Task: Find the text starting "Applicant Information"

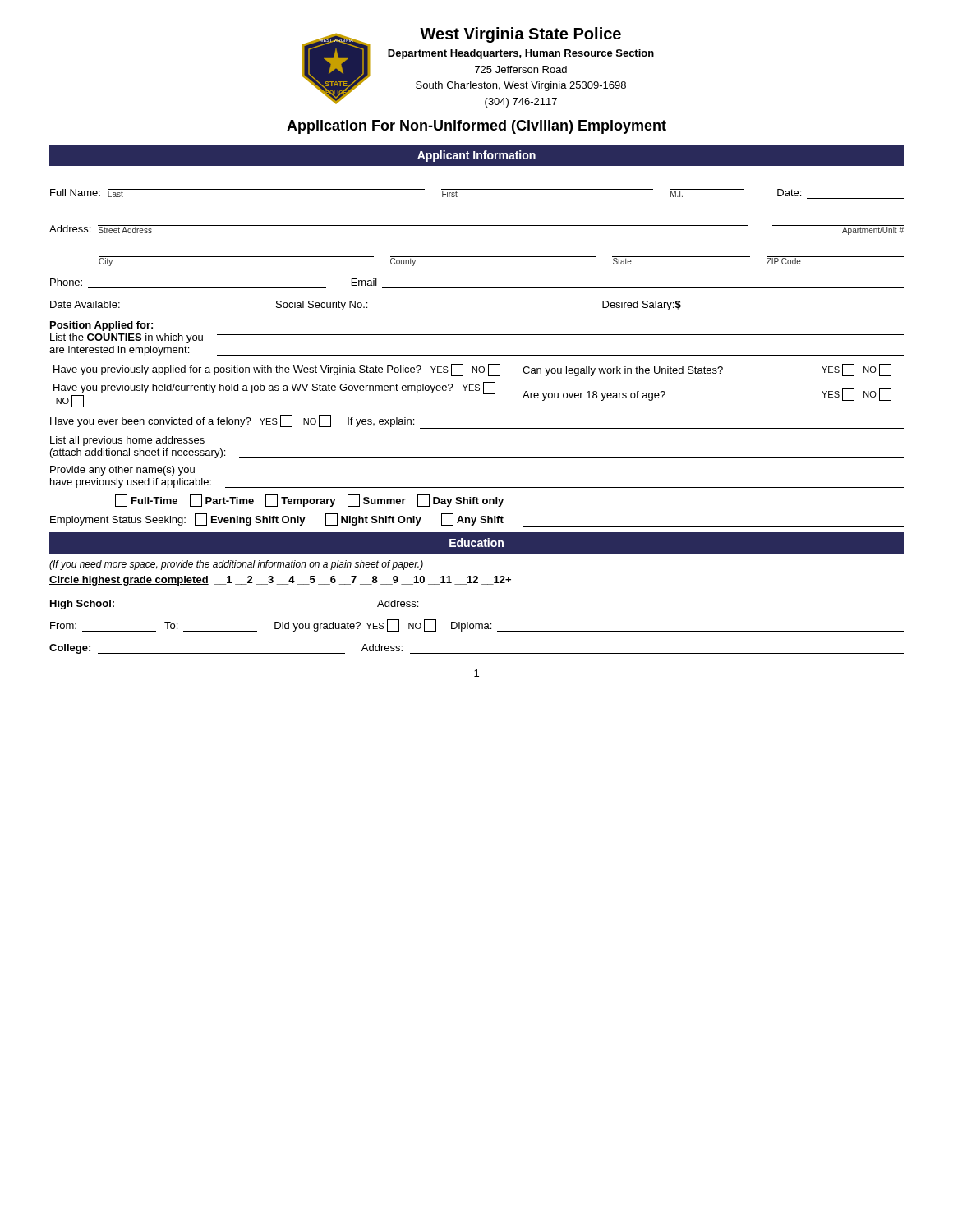Action: click(476, 155)
